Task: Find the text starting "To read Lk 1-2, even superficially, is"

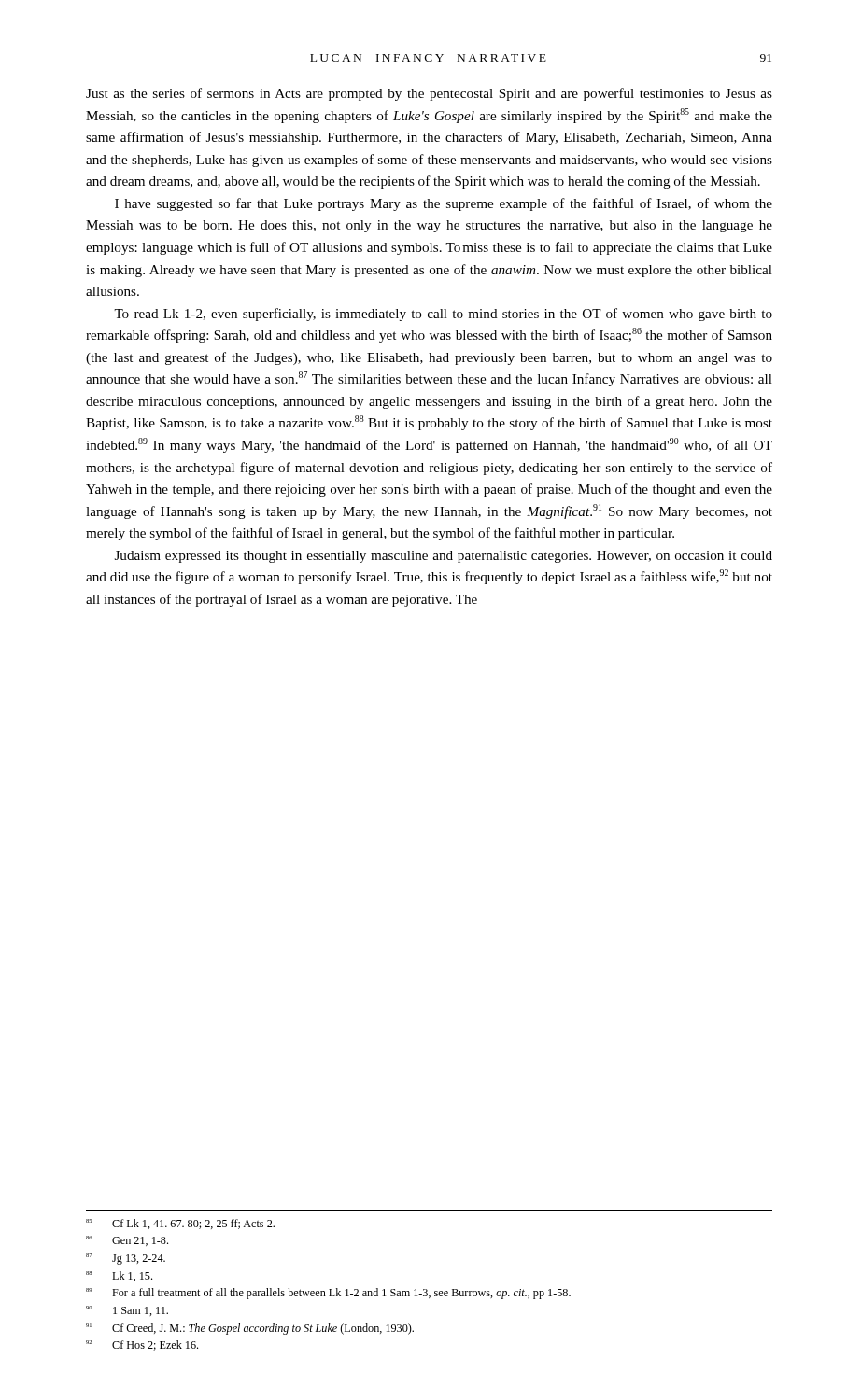Action: [429, 423]
